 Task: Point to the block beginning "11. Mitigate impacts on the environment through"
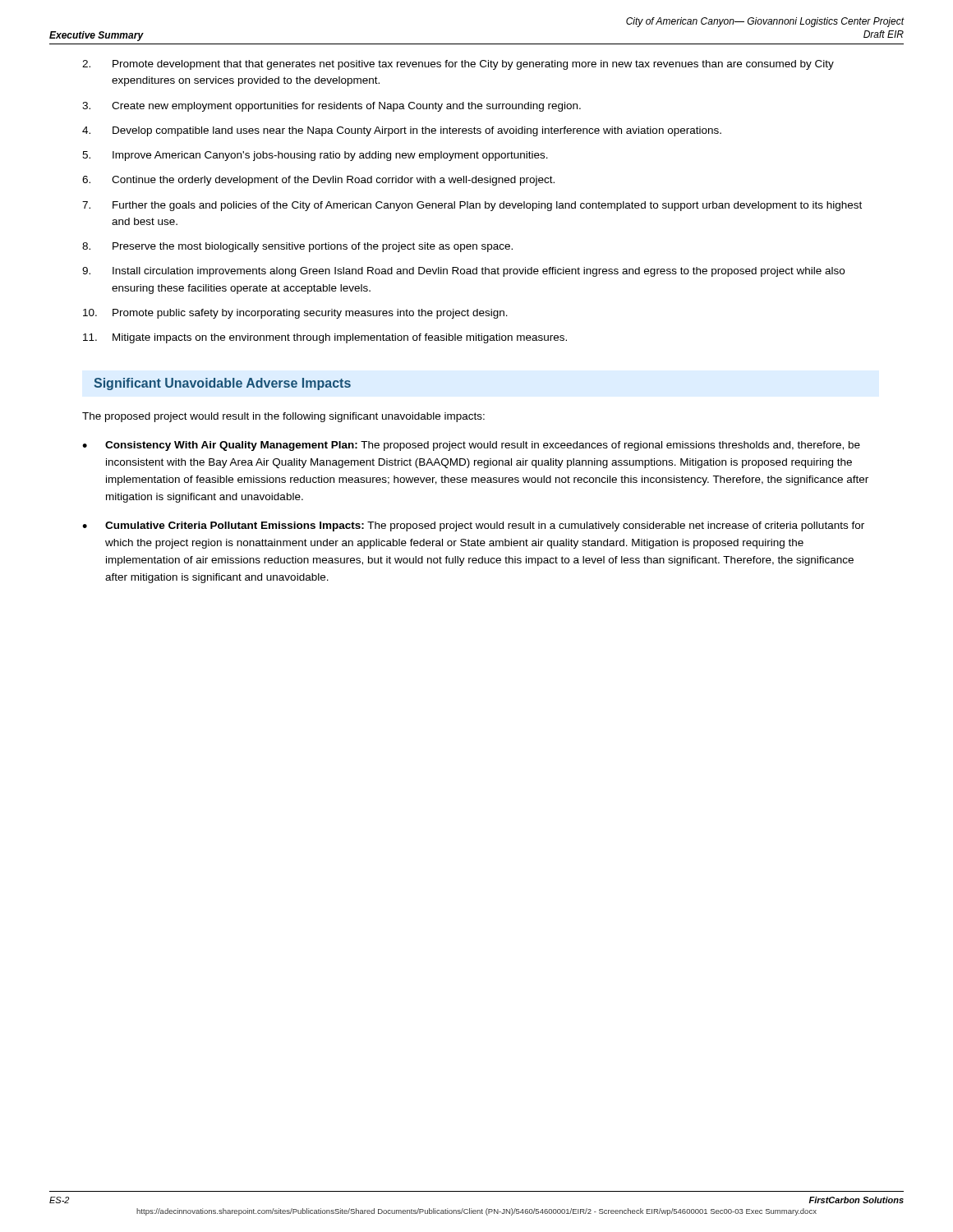(x=481, y=338)
